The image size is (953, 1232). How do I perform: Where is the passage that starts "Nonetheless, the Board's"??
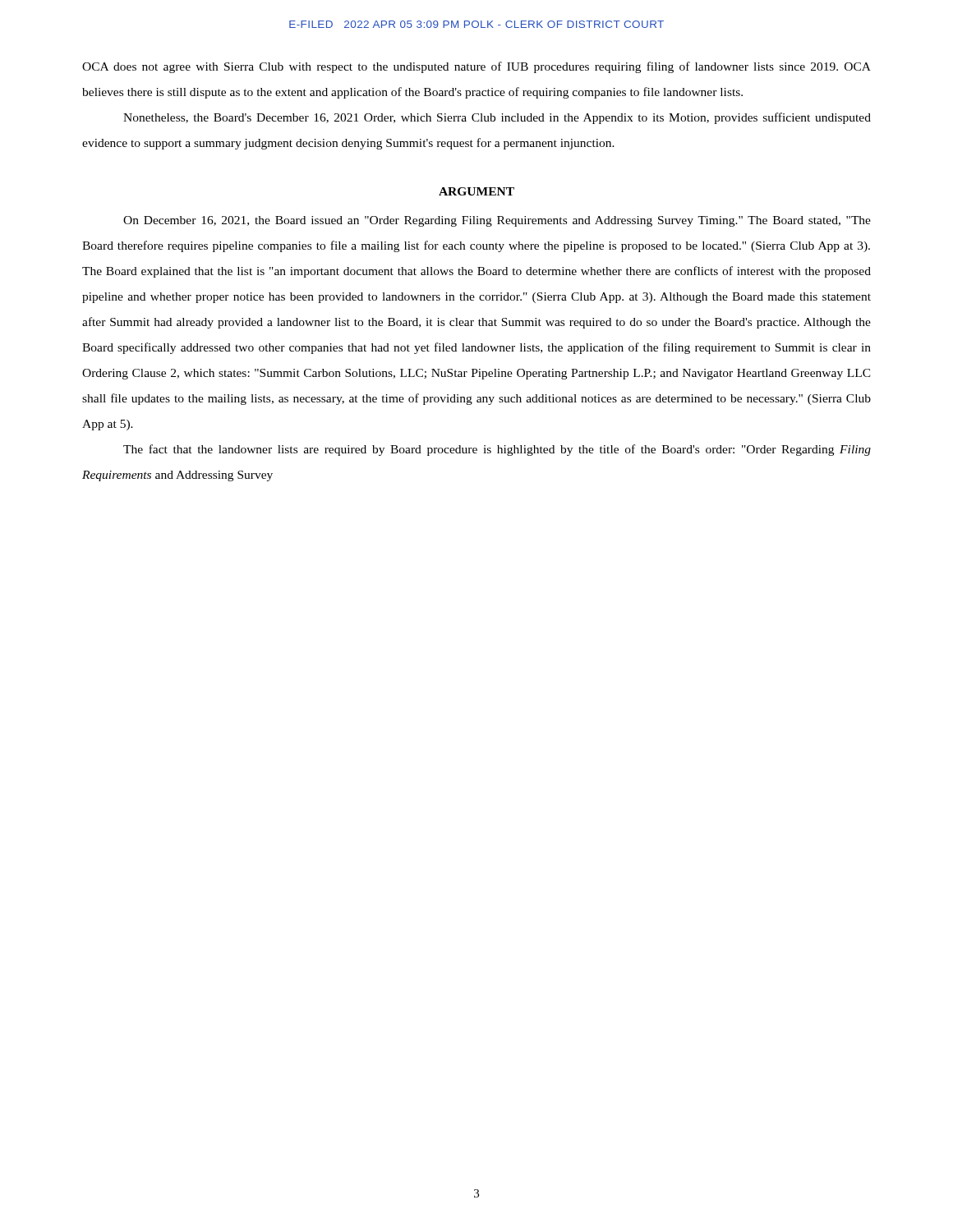click(476, 130)
